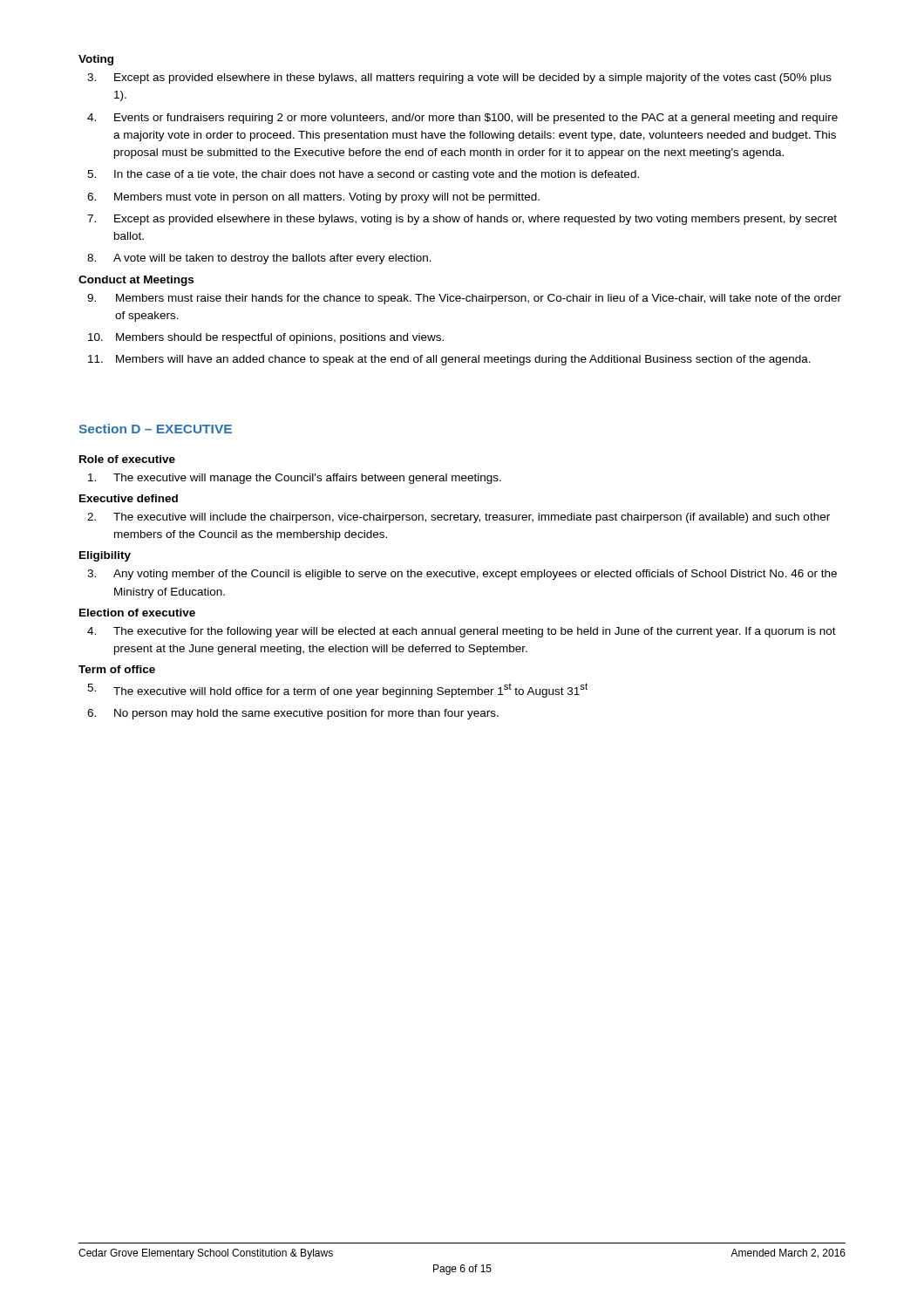This screenshot has height=1308, width=924.
Task: Click on the block starting "3. Except as provided elsewhere in these"
Action: click(x=462, y=87)
